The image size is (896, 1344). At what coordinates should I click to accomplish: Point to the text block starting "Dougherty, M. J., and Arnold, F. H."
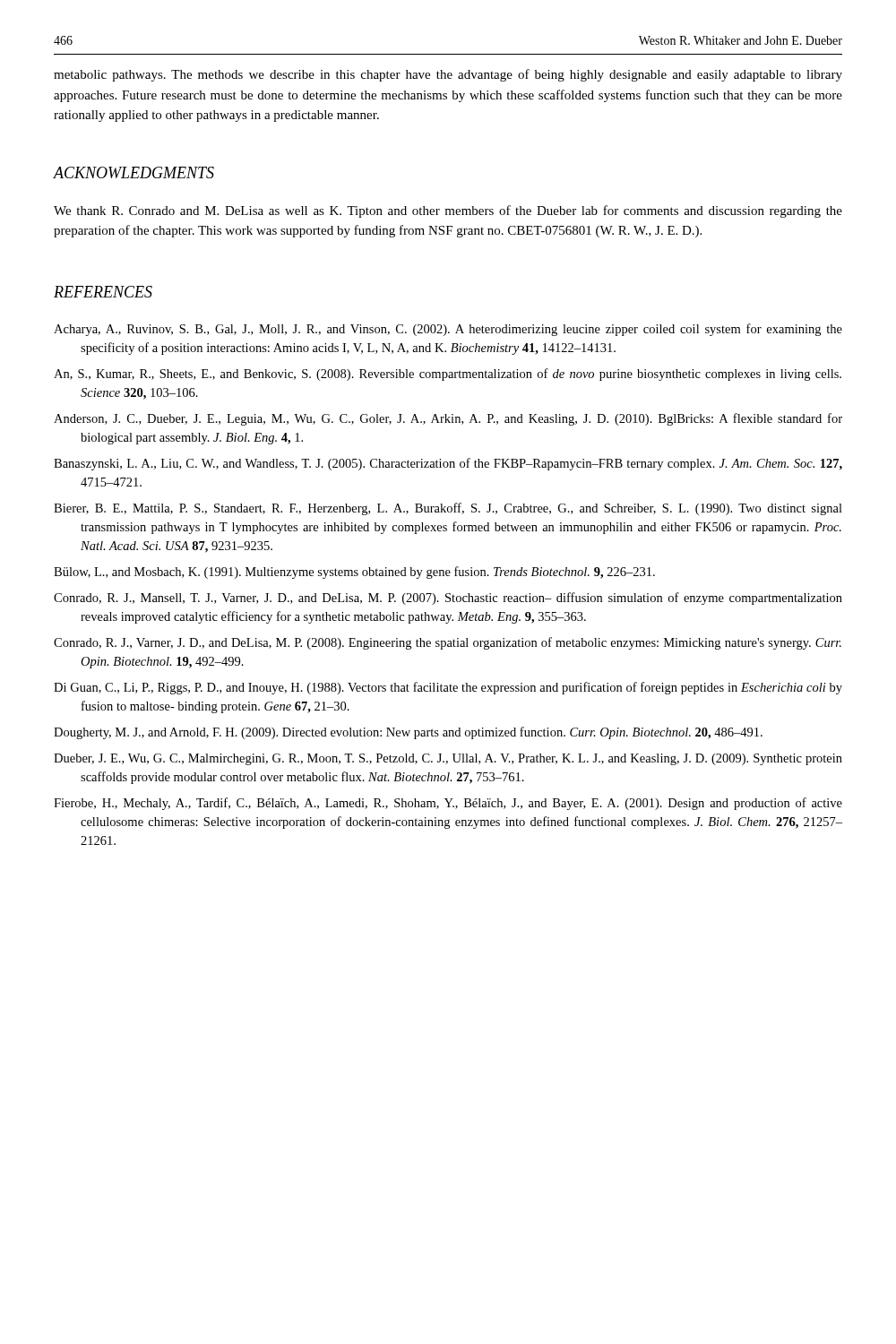tap(408, 732)
